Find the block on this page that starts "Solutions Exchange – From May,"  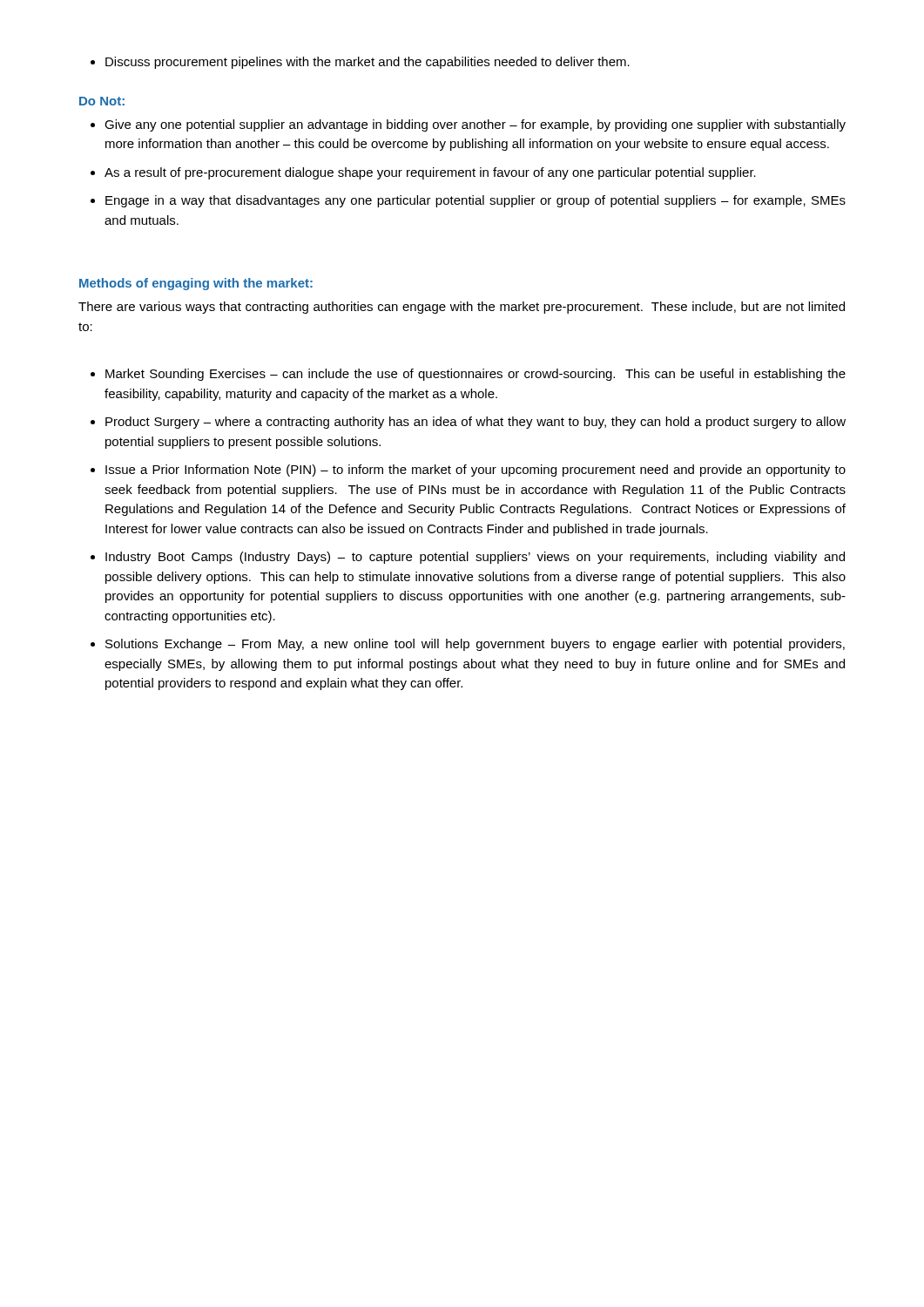pyautogui.click(x=462, y=664)
